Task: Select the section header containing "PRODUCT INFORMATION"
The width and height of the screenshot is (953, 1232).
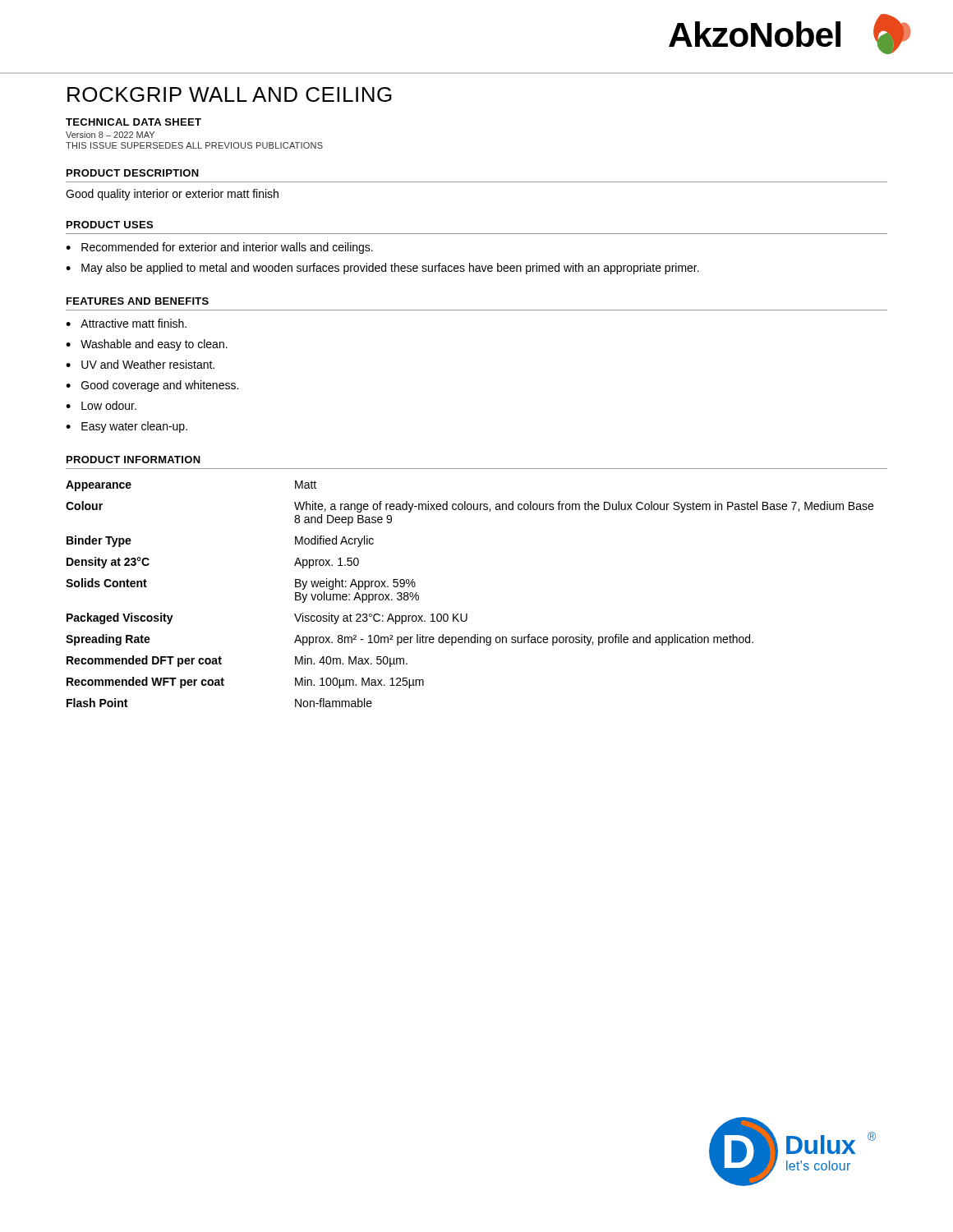Action: coord(476,461)
